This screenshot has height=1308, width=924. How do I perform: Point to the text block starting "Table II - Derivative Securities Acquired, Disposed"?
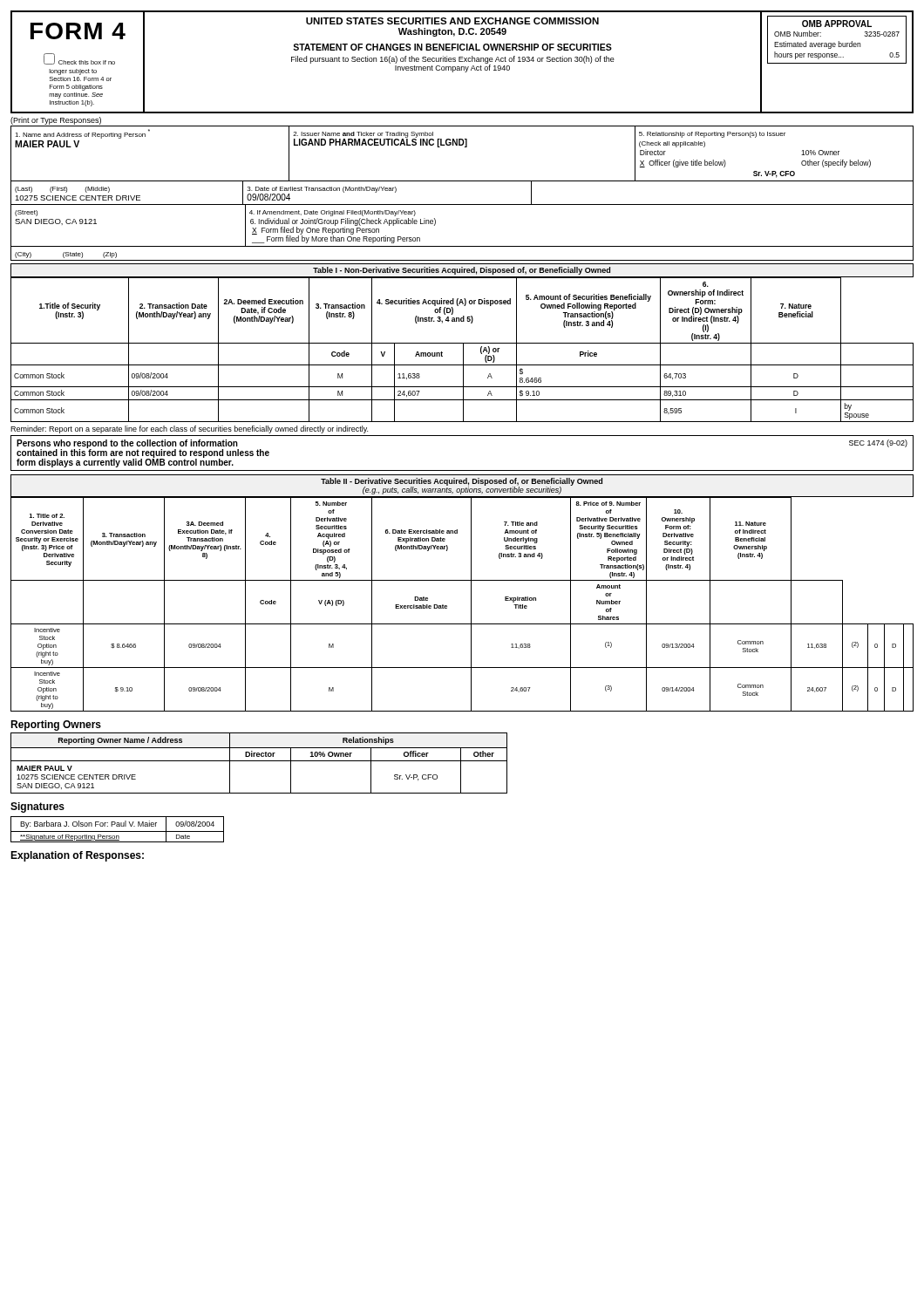point(462,486)
